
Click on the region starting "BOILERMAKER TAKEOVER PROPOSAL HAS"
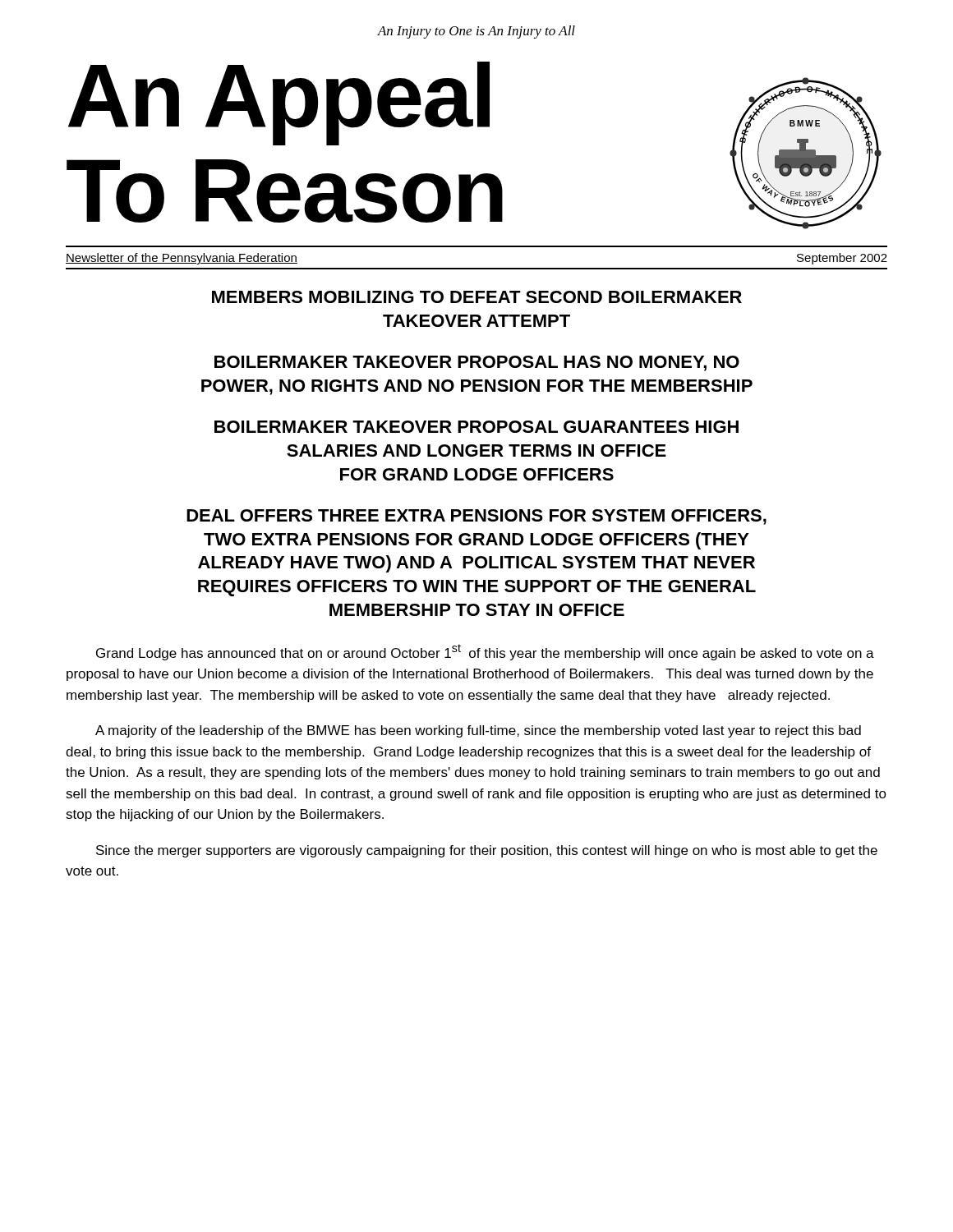point(476,374)
